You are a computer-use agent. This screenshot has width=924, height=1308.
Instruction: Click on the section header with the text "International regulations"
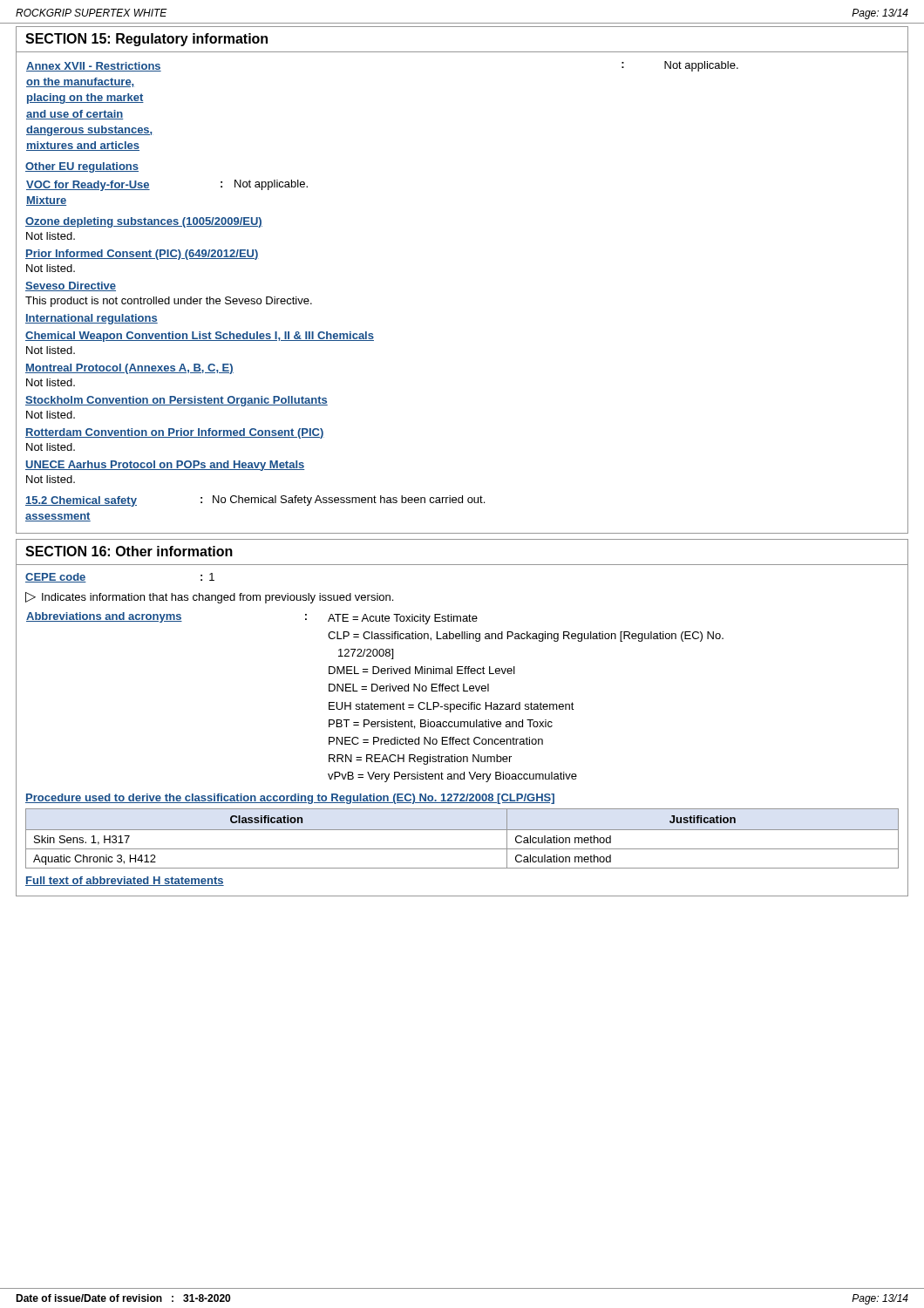(x=91, y=317)
